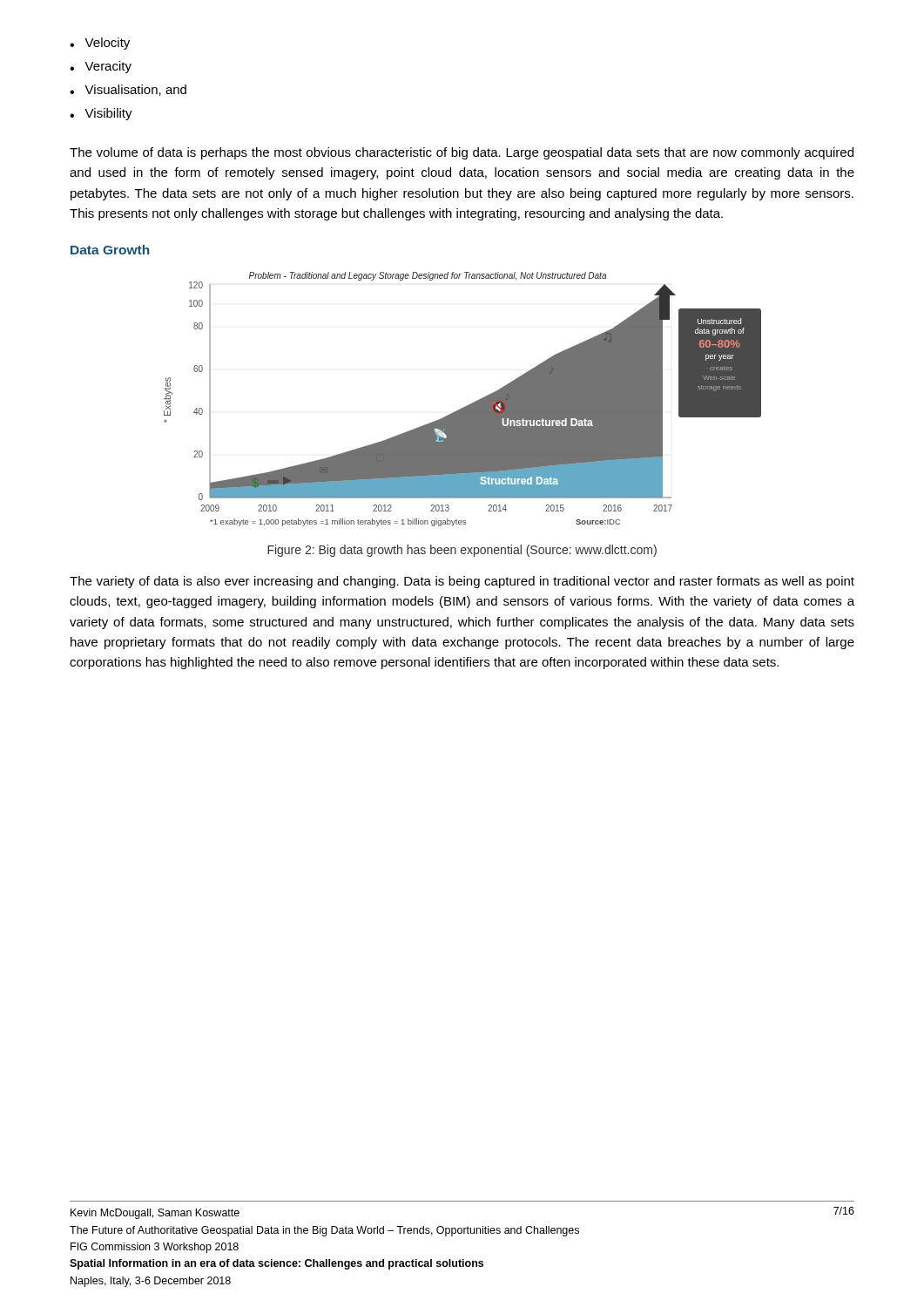The width and height of the screenshot is (924, 1307).
Task: Where does it say "• Visibility"?
Action: pyautogui.click(x=101, y=116)
